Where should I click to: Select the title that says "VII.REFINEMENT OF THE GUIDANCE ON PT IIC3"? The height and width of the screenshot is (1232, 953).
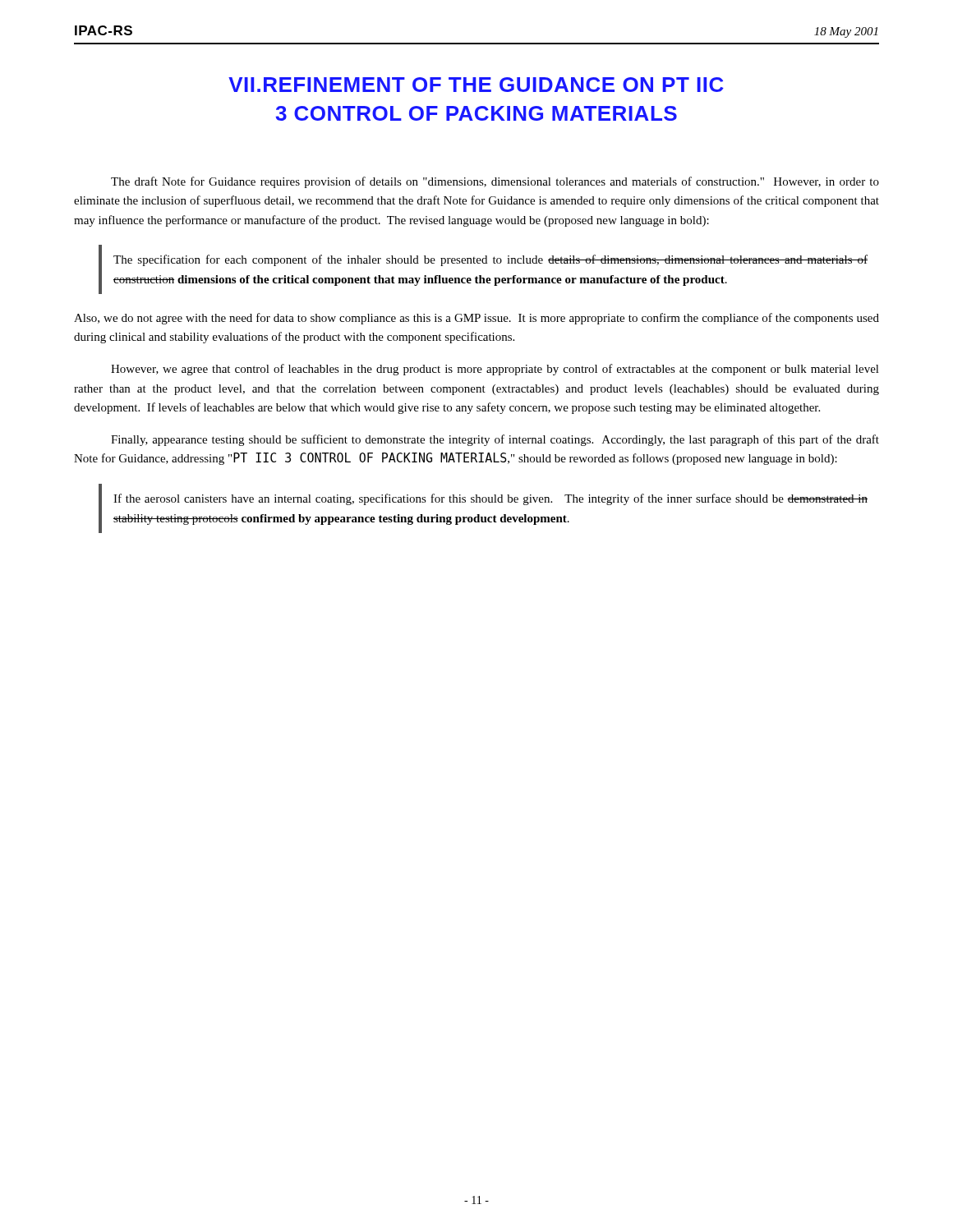pyautogui.click(x=476, y=99)
